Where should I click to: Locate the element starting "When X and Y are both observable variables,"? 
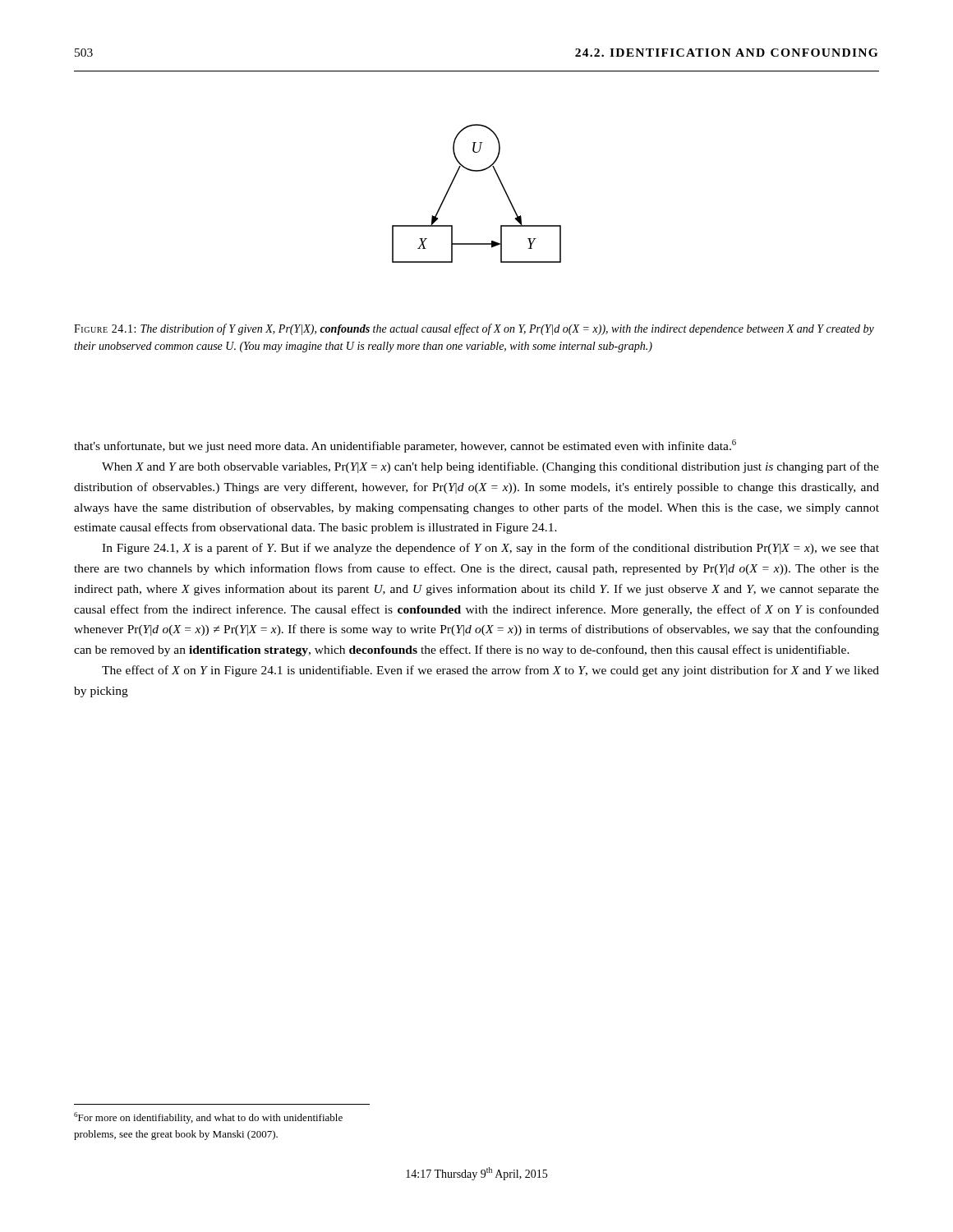[x=476, y=497]
